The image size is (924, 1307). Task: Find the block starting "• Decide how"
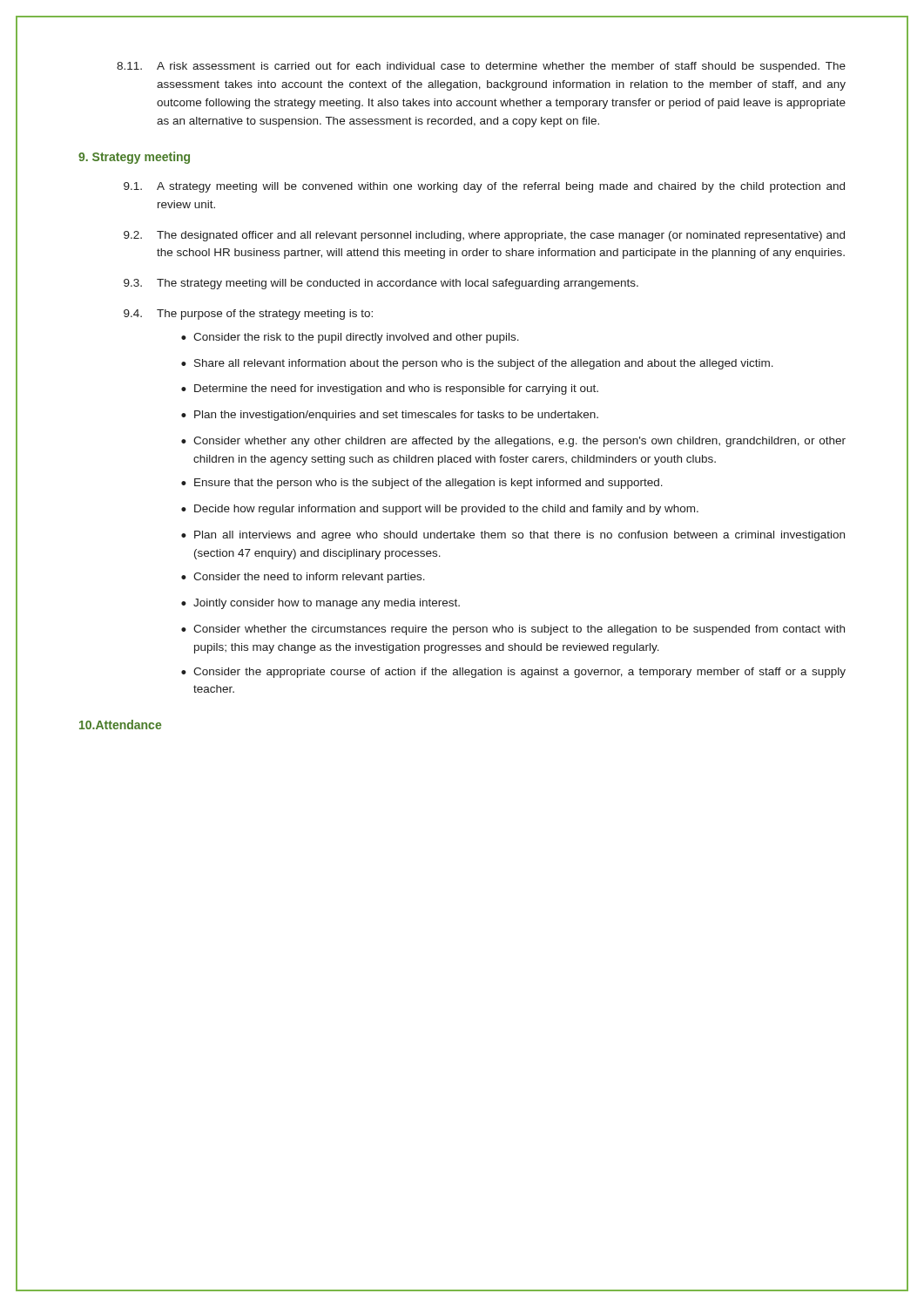click(510, 510)
